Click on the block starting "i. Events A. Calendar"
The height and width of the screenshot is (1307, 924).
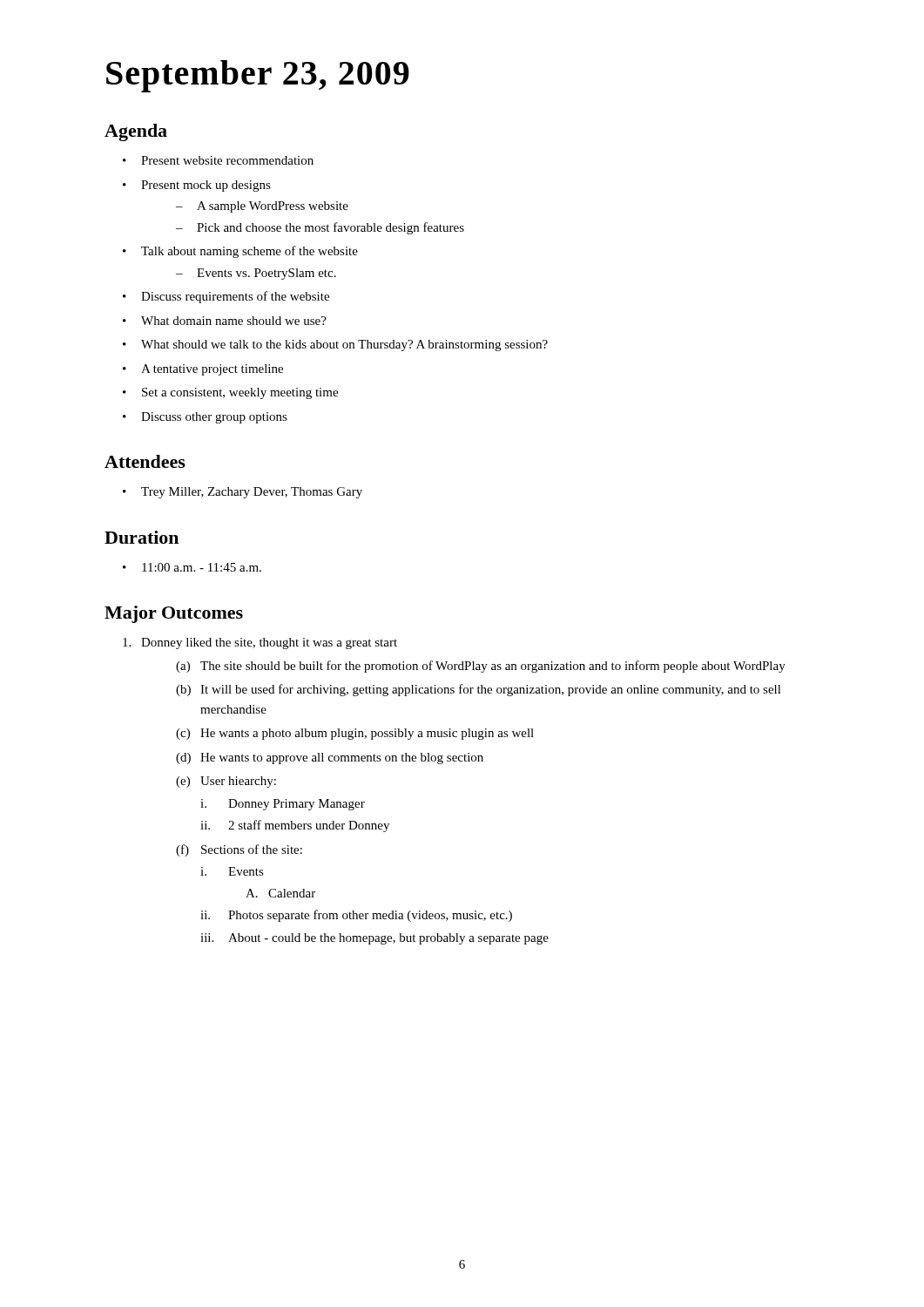click(232, 871)
